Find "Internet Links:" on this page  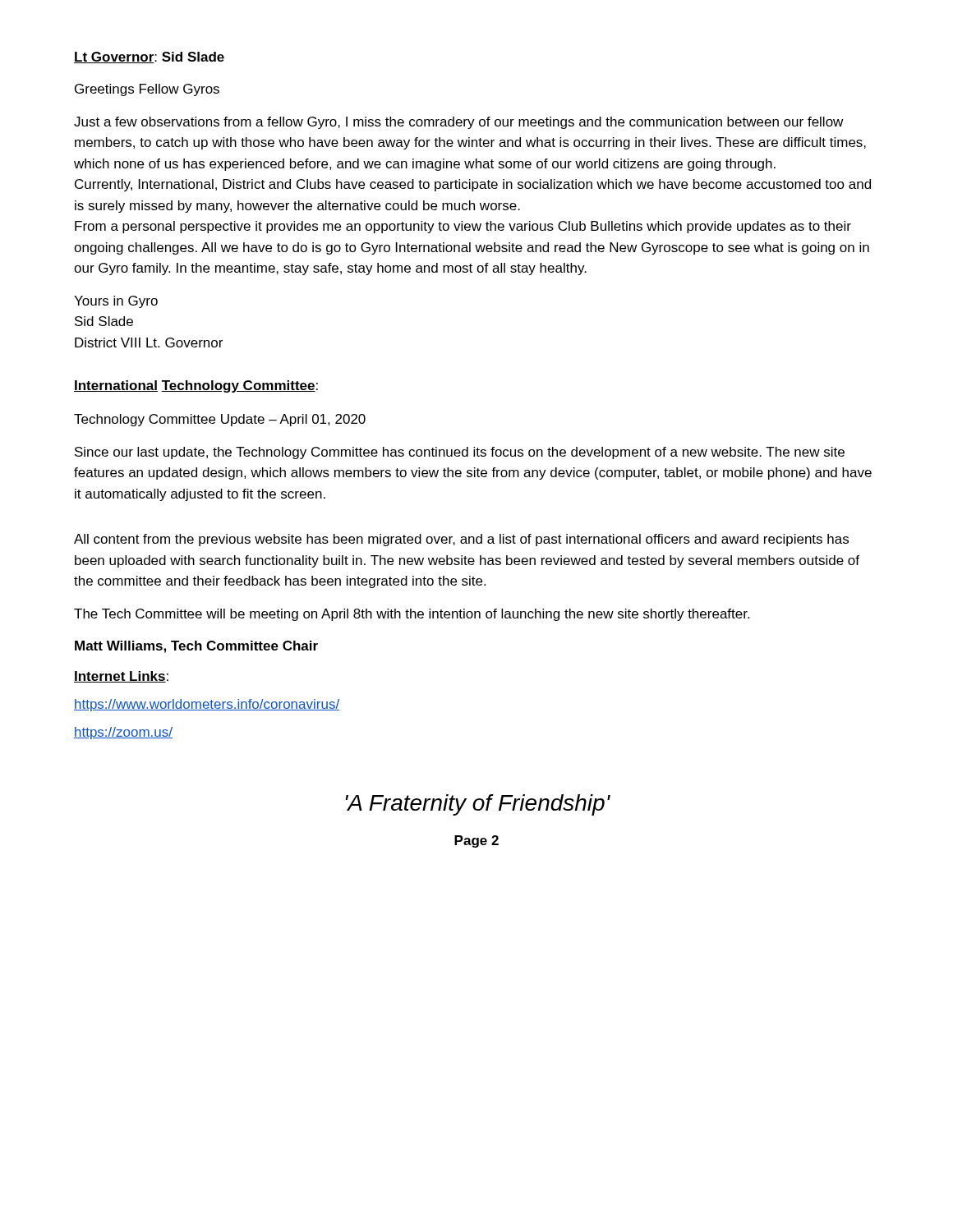(x=122, y=676)
